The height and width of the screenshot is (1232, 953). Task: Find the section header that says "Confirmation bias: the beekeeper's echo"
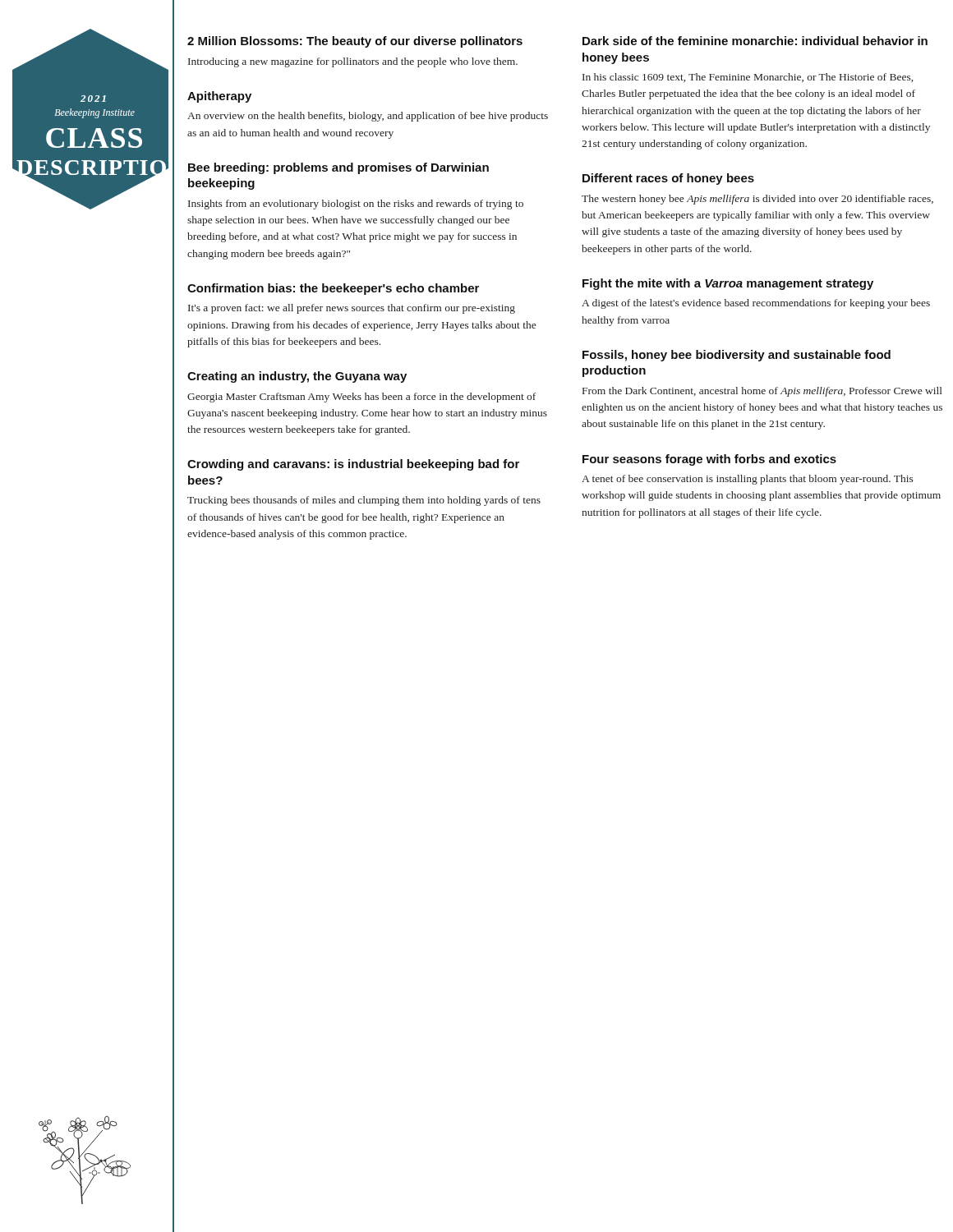click(x=368, y=315)
